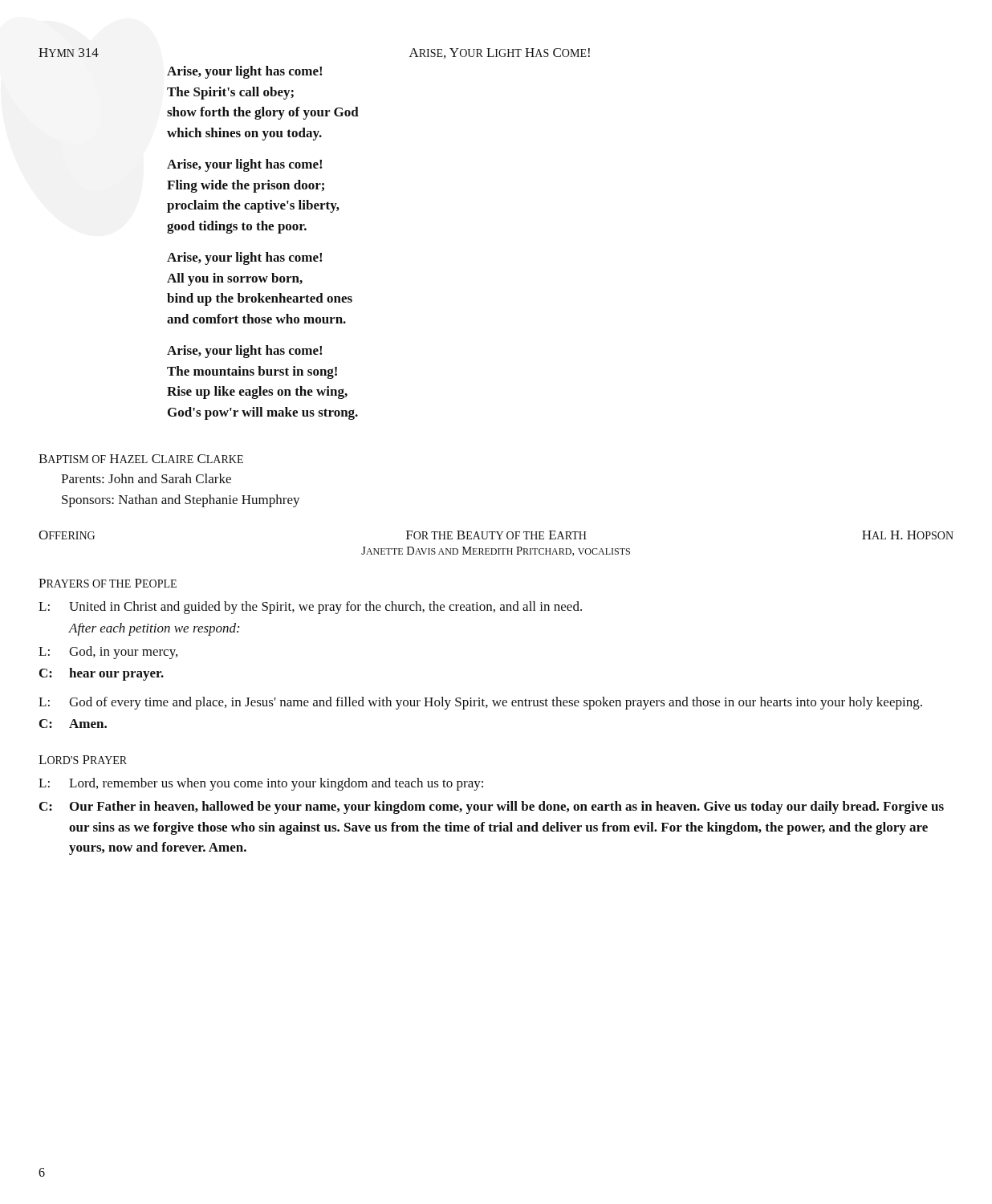The width and height of the screenshot is (992, 1204).
Task: Find the passage starting "PRAYERS OF THE PEOPLE"
Action: click(108, 583)
